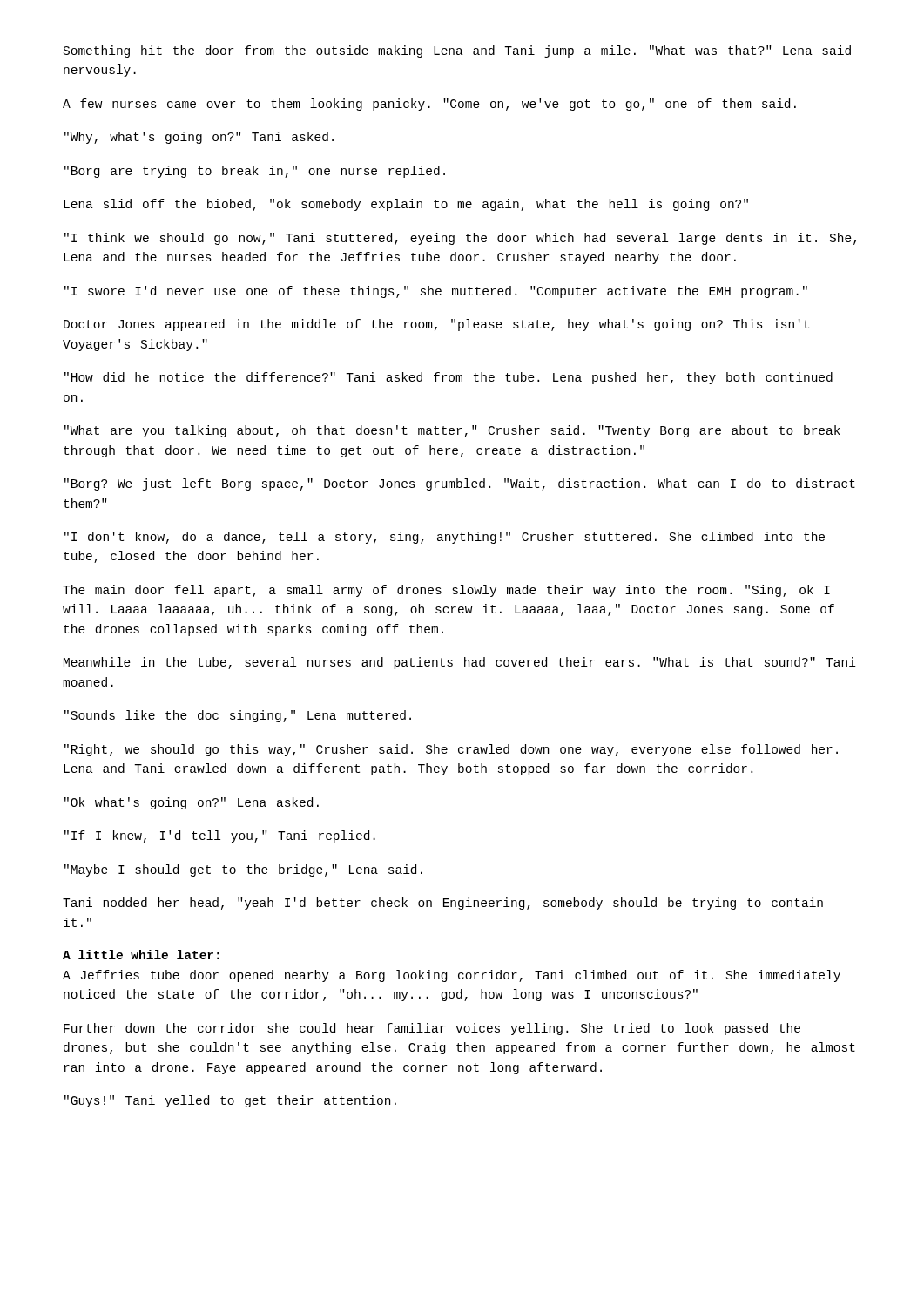924x1307 pixels.
Task: Find the text block that says ""Maybe I should get to the"
Action: pyautogui.click(x=244, y=870)
